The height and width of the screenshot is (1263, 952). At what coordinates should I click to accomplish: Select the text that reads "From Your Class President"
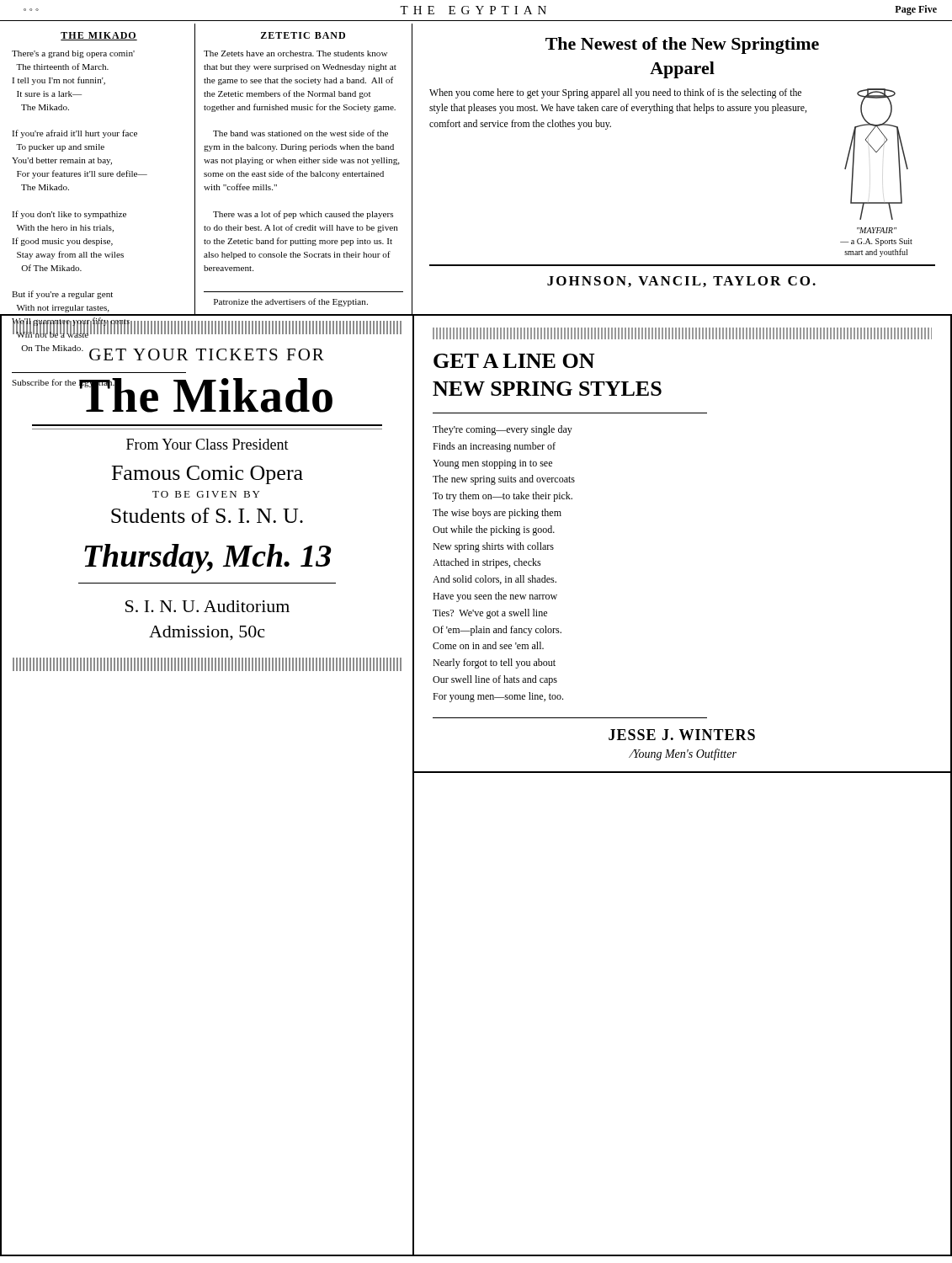pos(207,445)
